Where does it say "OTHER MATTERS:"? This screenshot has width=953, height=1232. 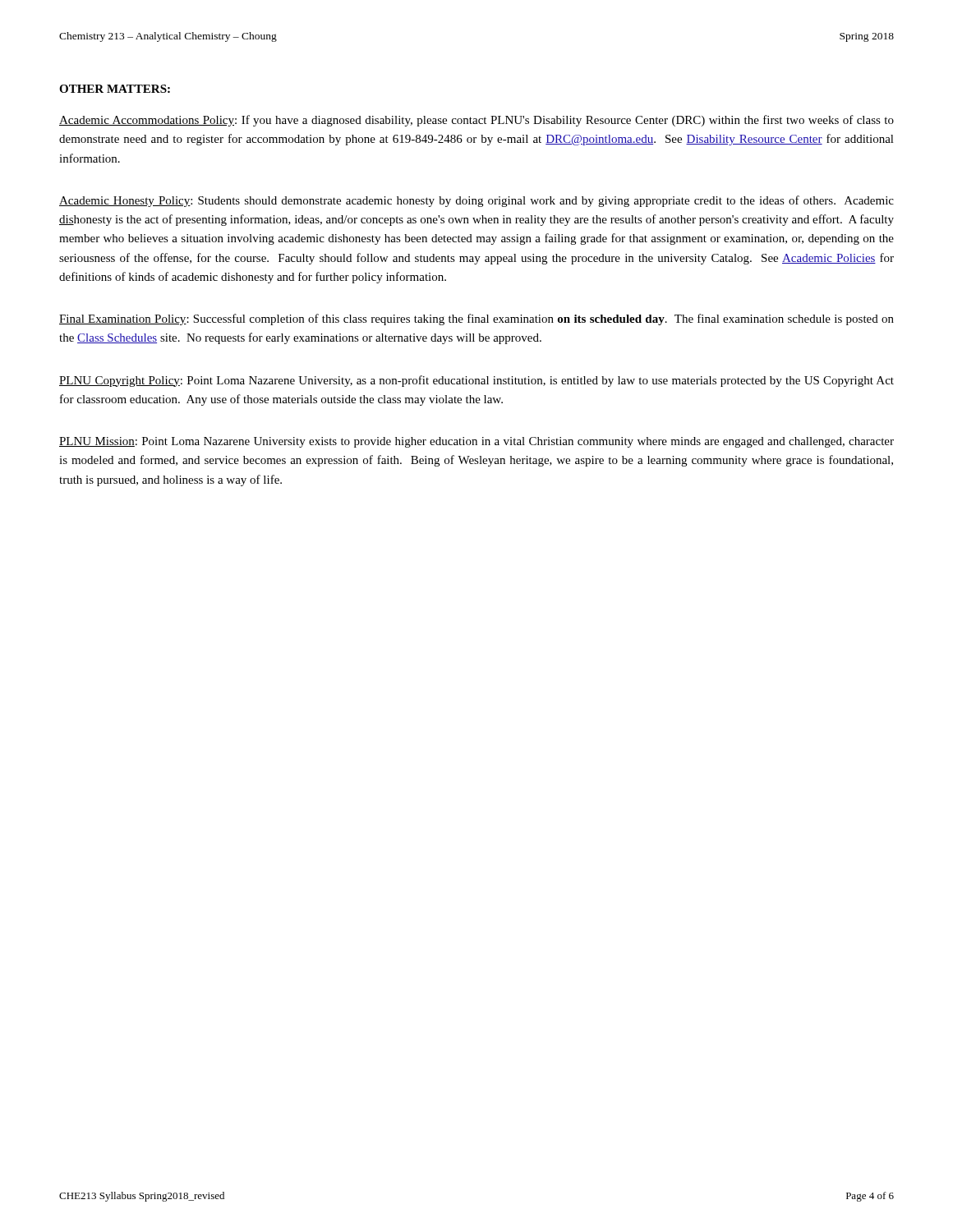115,89
